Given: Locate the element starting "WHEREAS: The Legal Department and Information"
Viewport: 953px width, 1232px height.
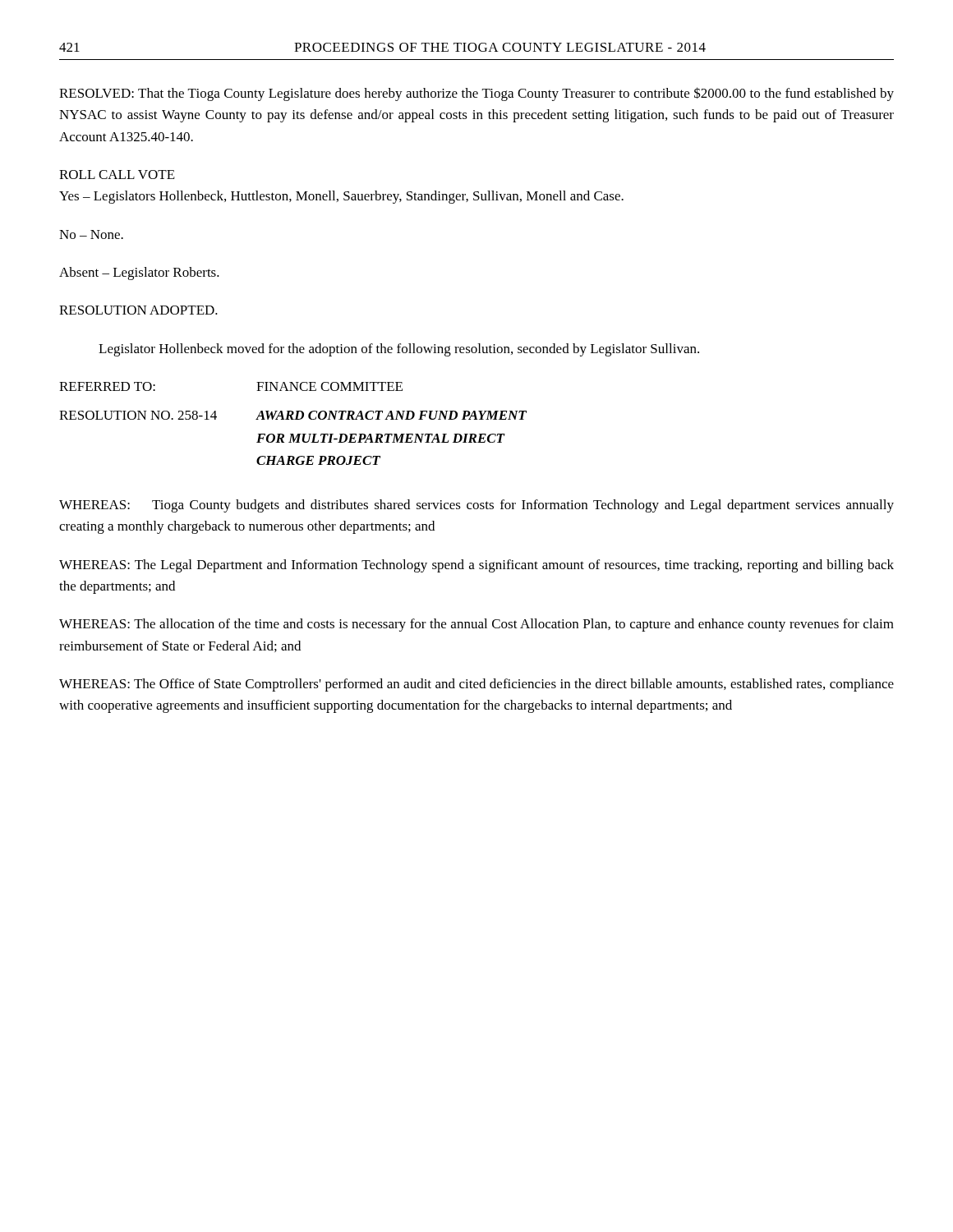Looking at the screenshot, I should (x=476, y=575).
